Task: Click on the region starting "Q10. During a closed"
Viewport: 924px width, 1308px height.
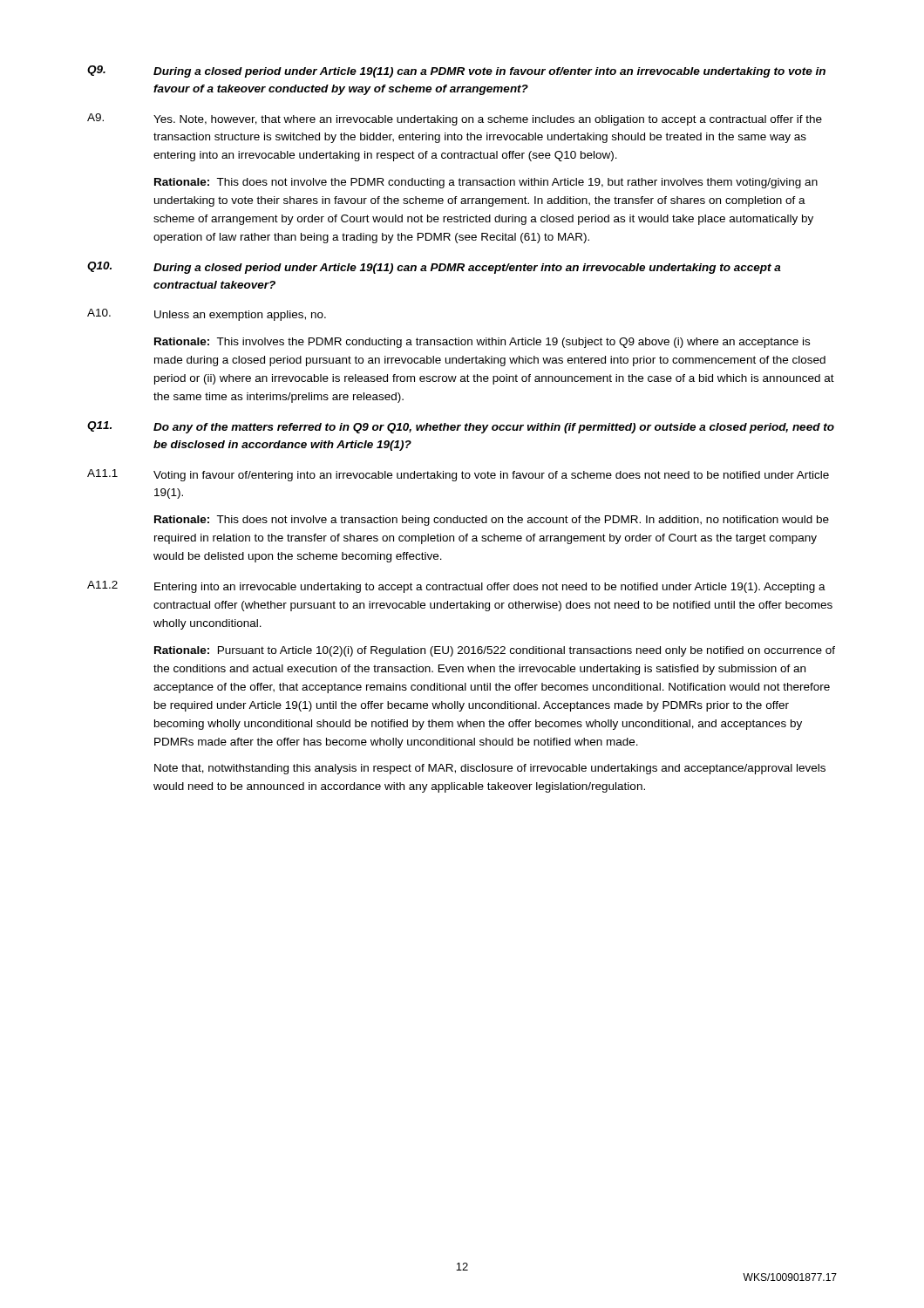Action: pyautogui.click(x=462, y=277)
